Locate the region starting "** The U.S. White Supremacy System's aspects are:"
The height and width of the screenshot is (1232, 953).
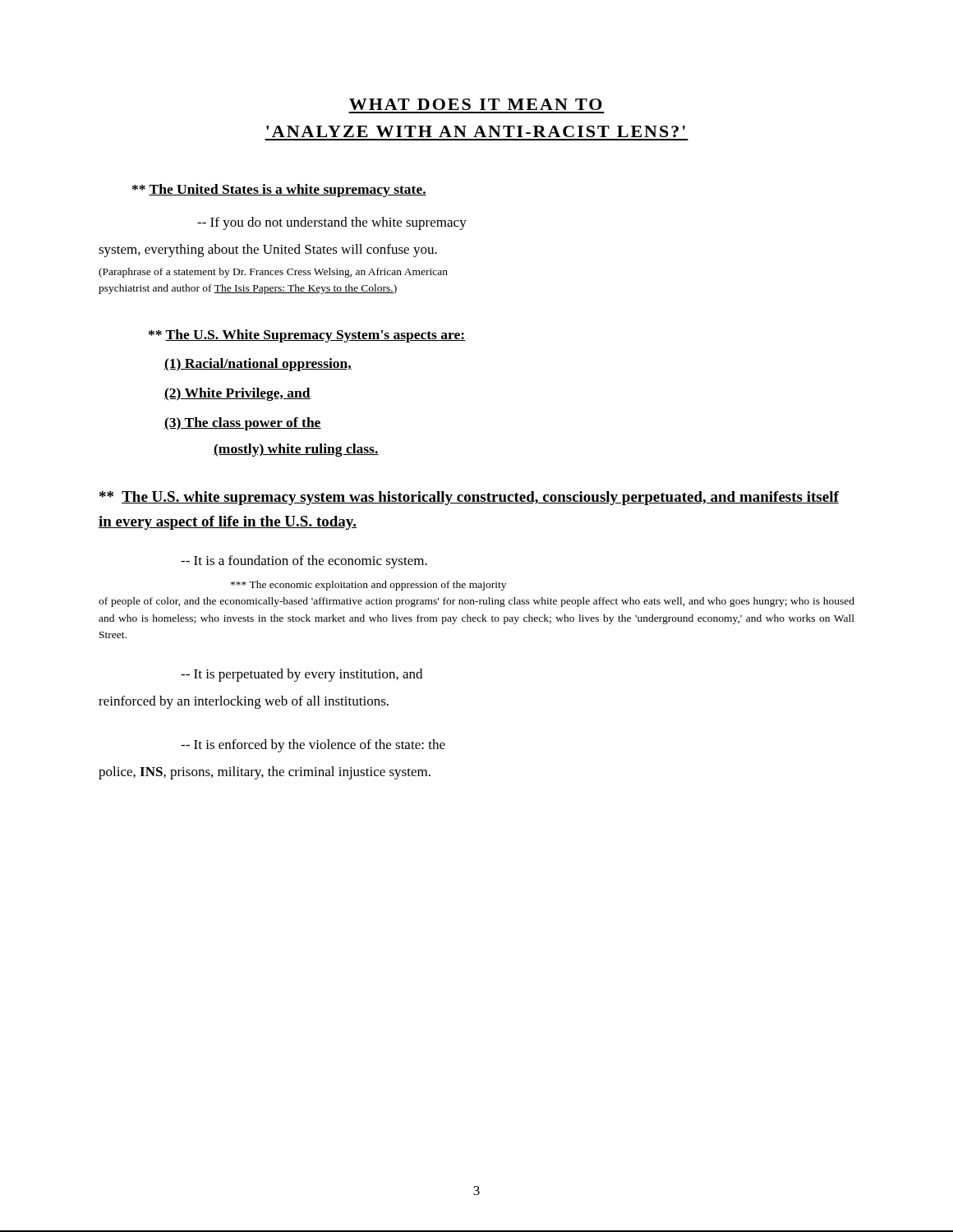pyautogui.click(x=306, y=335)
